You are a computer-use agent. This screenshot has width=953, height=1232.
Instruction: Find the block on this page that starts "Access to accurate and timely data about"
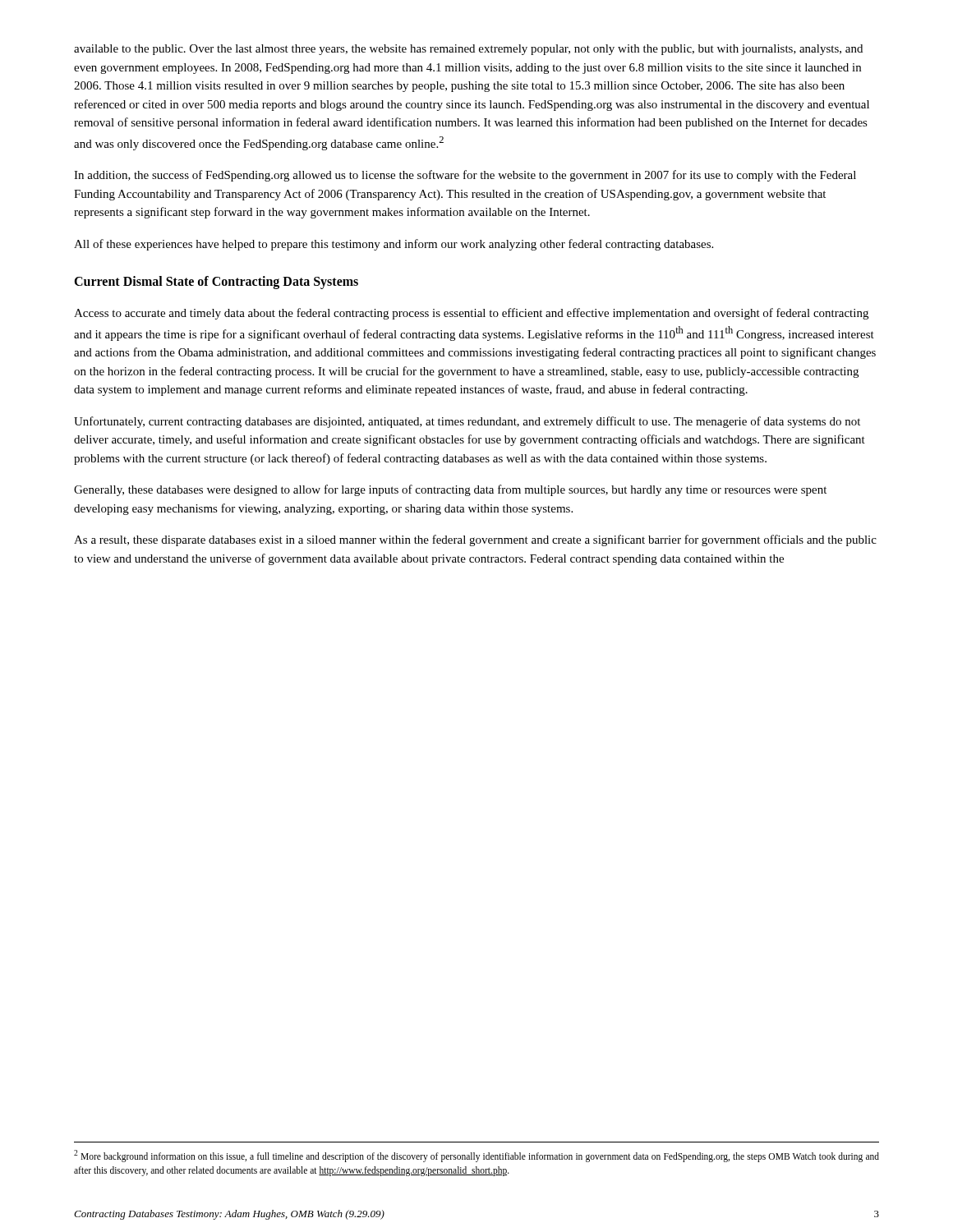[x=476, y=352]
